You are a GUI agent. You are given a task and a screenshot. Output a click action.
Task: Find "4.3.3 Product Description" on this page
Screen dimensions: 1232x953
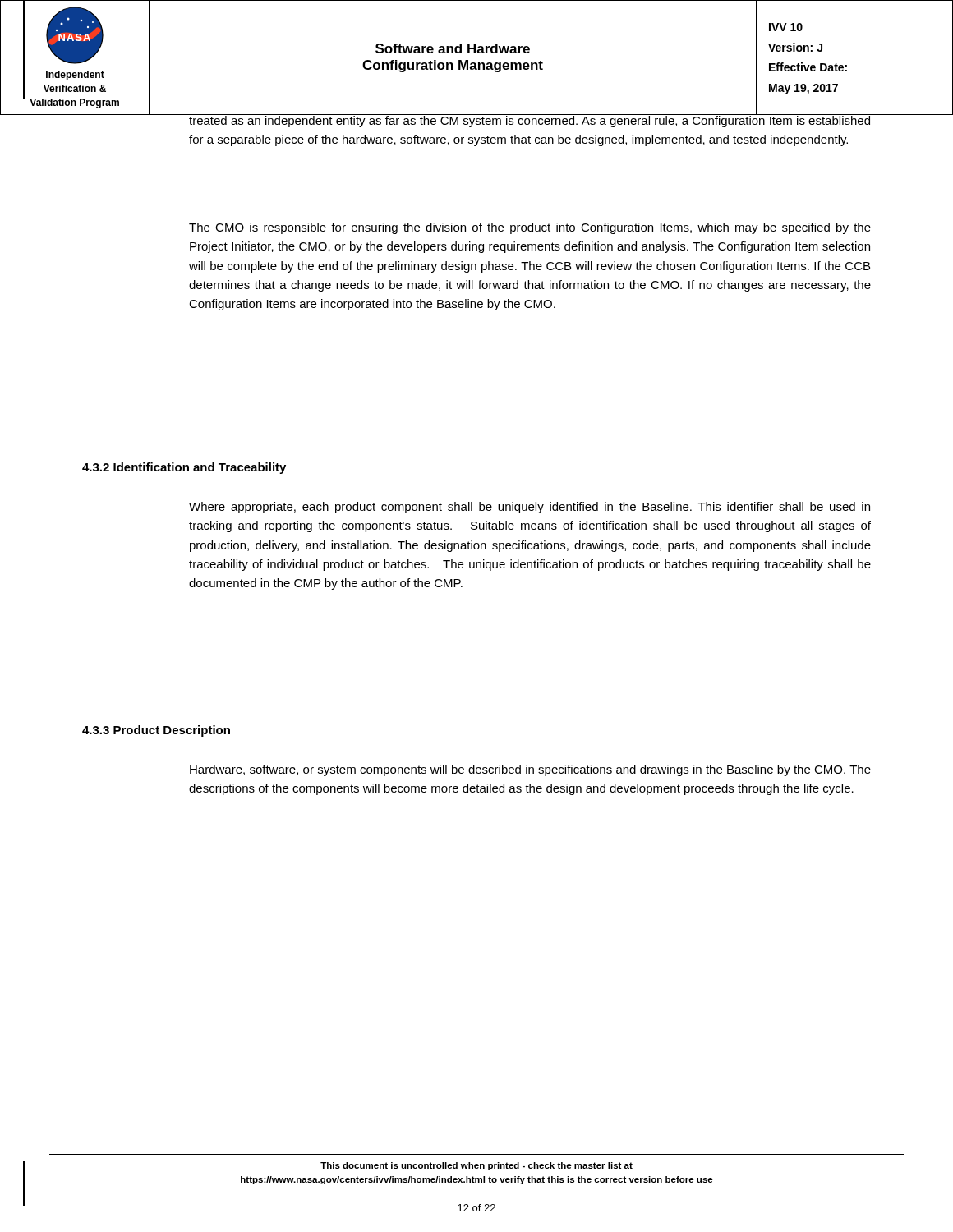pos(156,730)
